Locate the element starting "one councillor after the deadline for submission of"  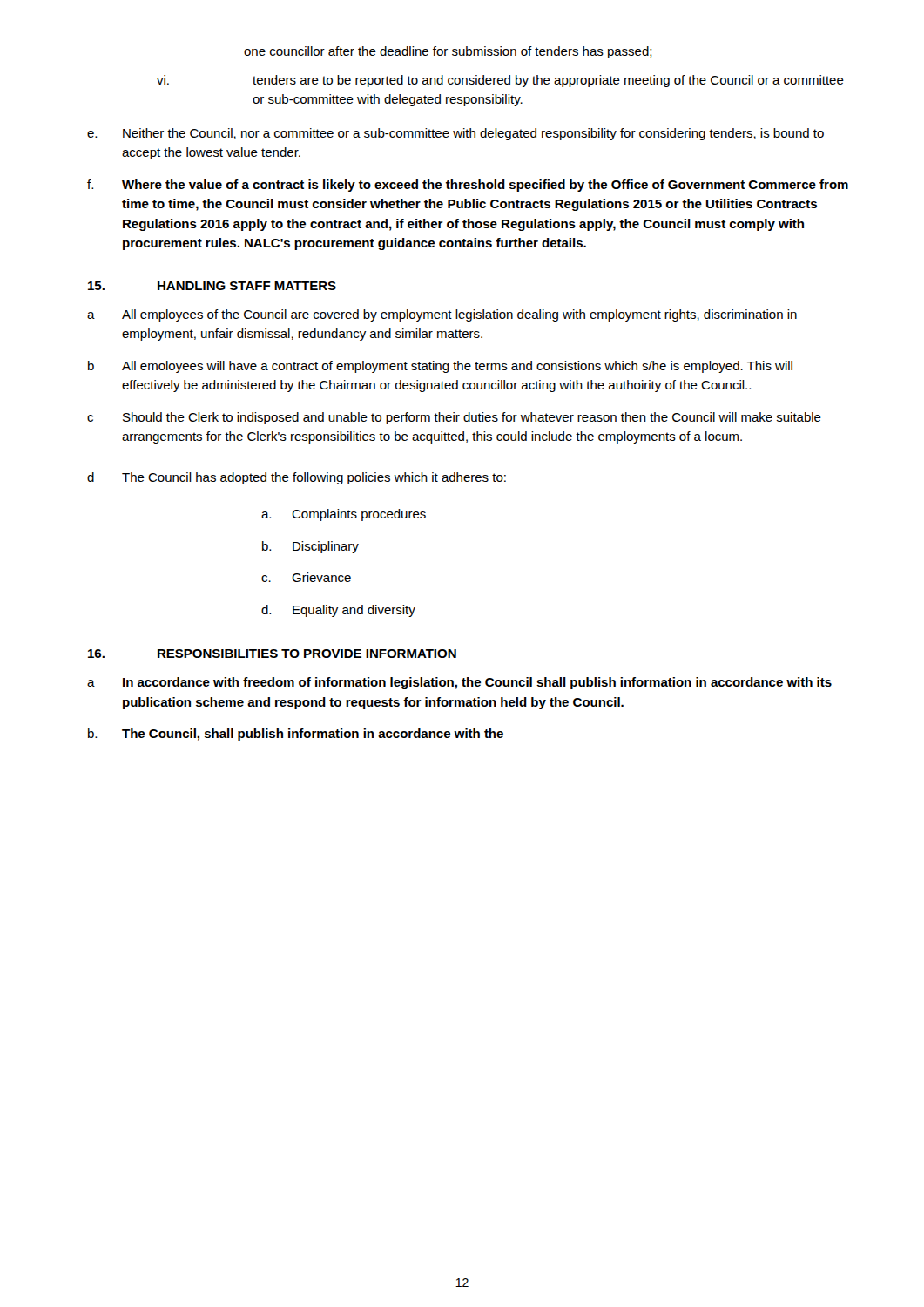click(448, 51)
